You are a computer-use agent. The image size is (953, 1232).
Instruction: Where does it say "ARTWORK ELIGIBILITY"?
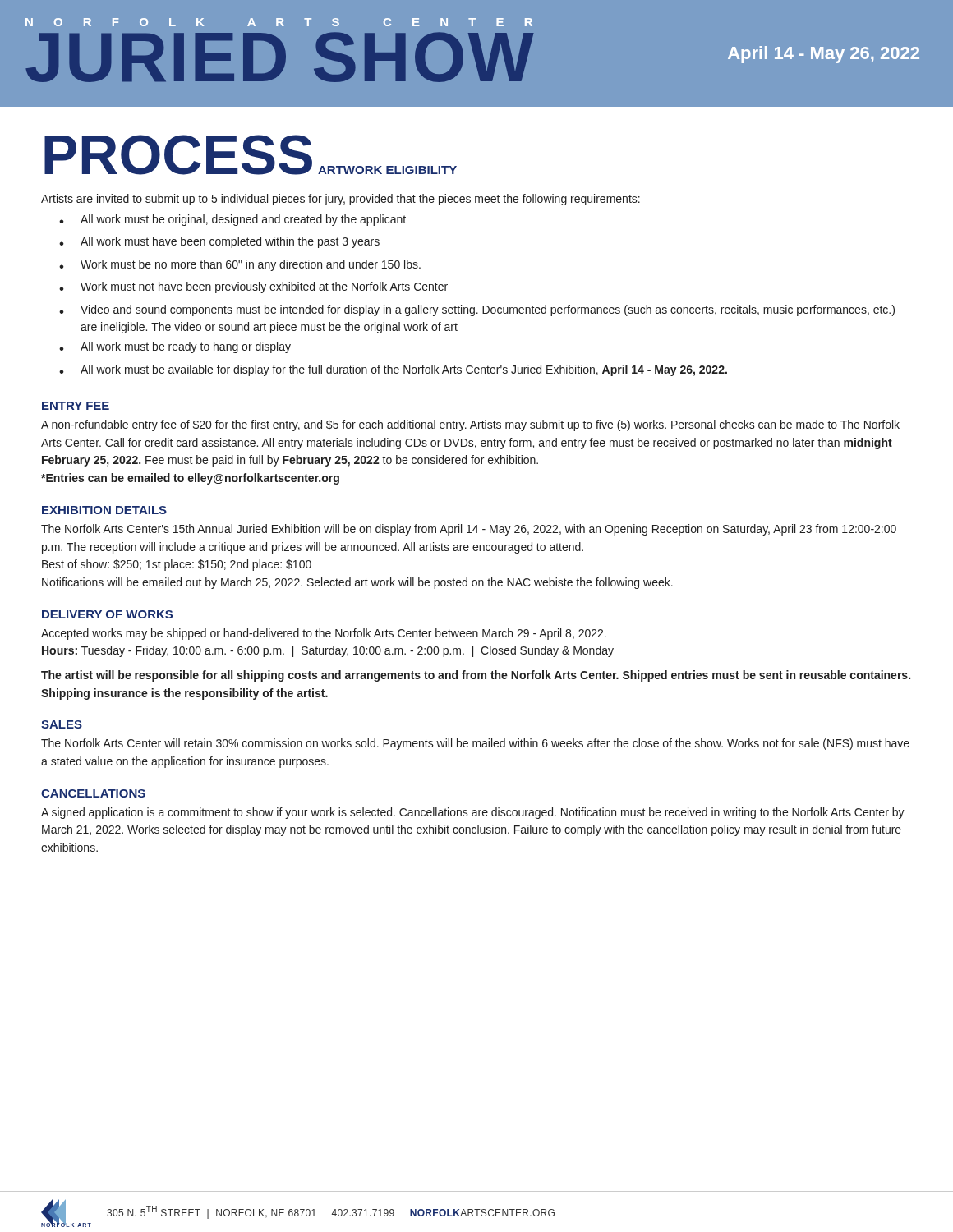coord(387,170)
